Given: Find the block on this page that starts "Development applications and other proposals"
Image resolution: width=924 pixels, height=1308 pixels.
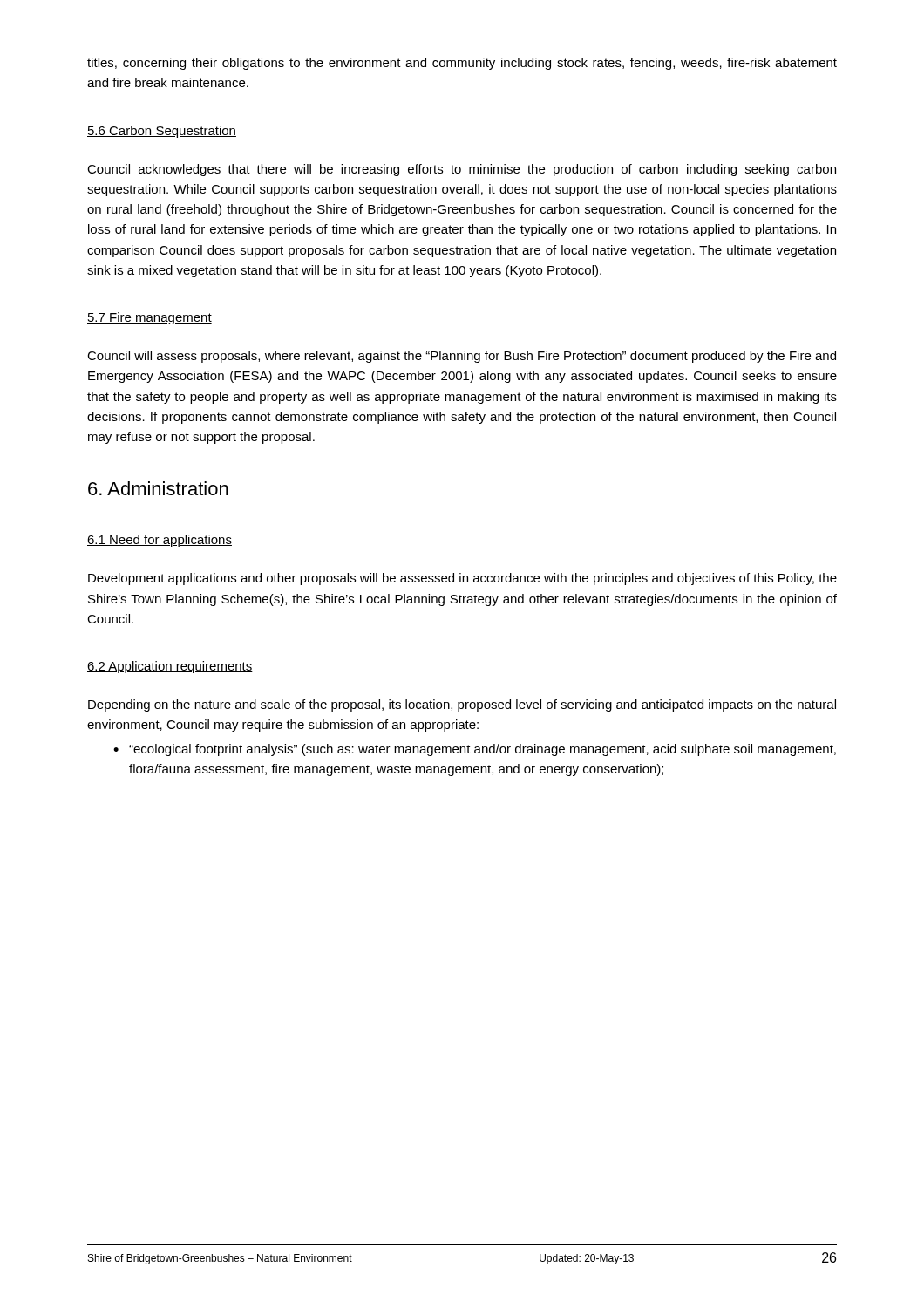Looking at the screenshot, I should [x=462, y=598].
